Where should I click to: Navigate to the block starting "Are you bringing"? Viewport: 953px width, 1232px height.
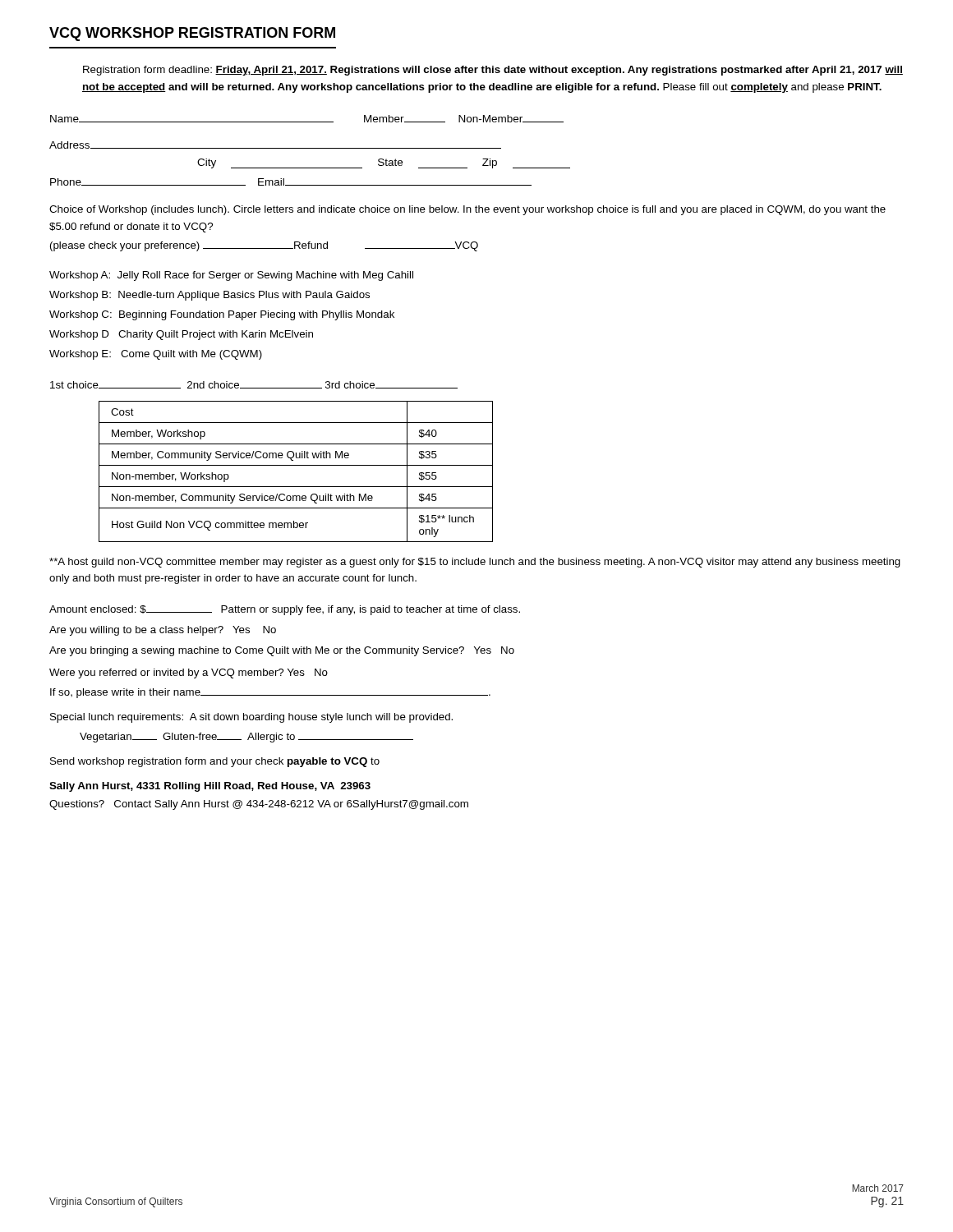pyautogui.click(x=282, y=650)
